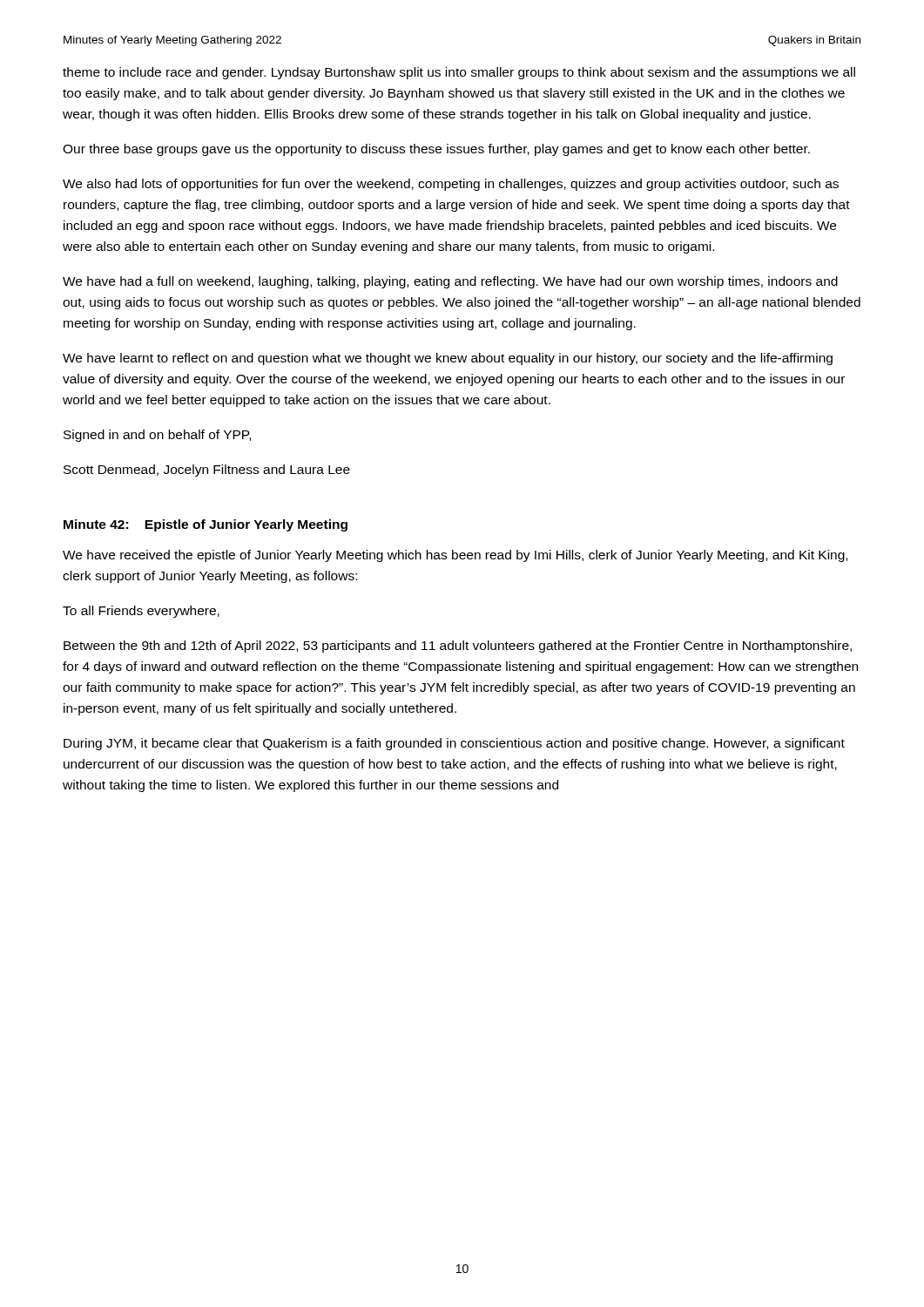Find the text block containing "Between the 9th and 12th of April 2022,"

point(462,677)
